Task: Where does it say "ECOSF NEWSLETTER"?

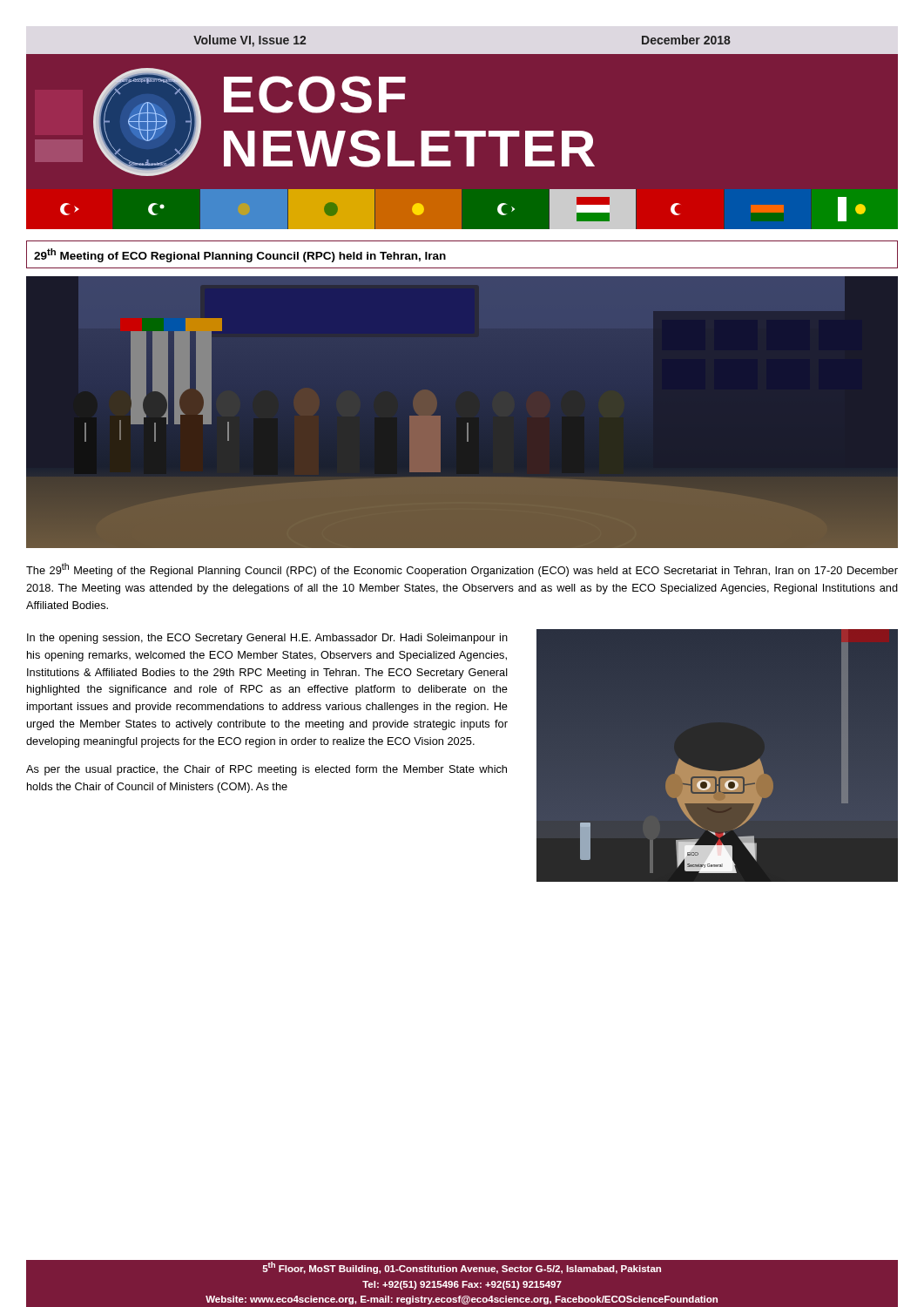Action: (409, 122)
